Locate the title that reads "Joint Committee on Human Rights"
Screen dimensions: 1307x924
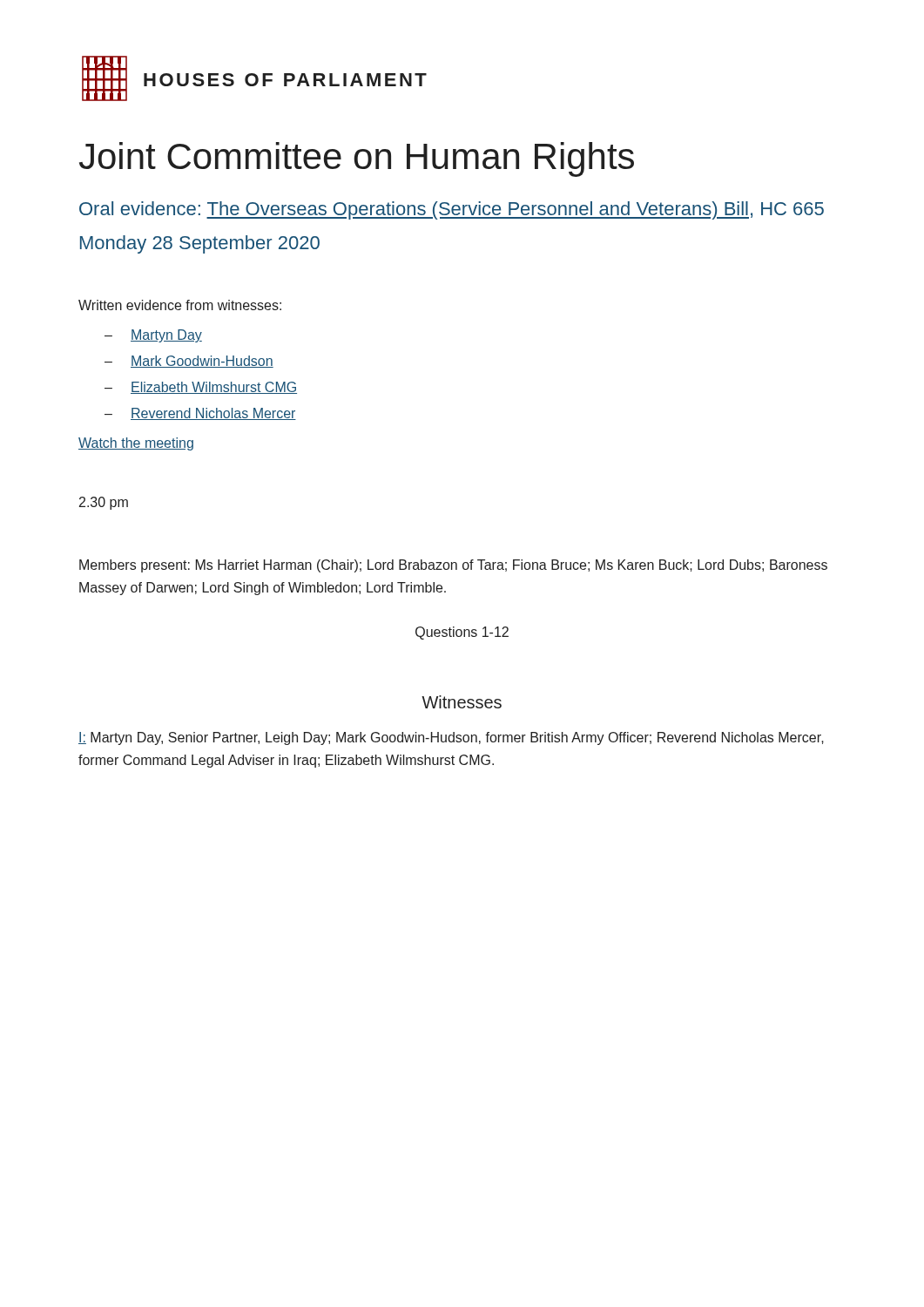(x=357, y=156)
